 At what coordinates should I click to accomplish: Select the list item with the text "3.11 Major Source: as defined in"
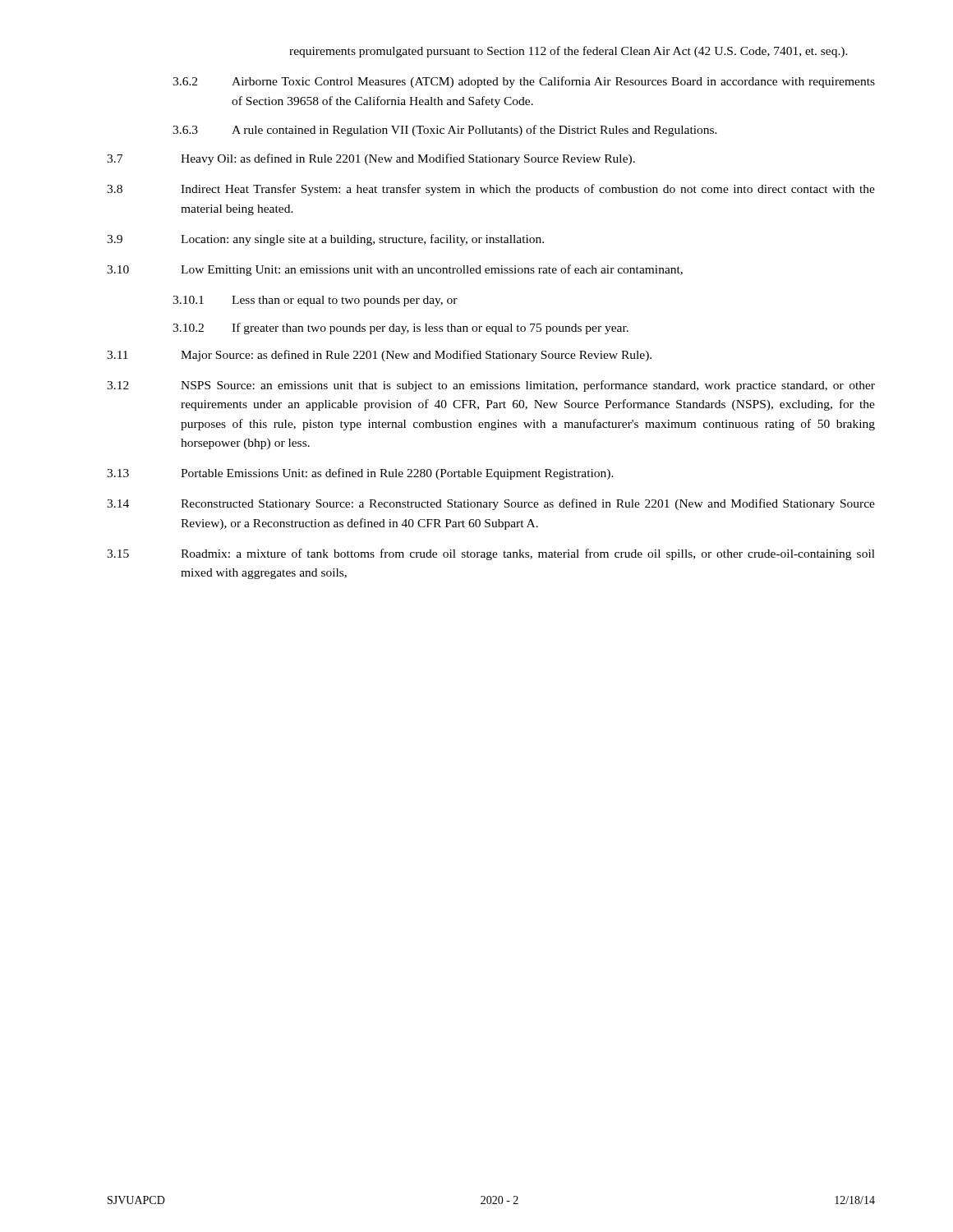click(x=491, y=354)
